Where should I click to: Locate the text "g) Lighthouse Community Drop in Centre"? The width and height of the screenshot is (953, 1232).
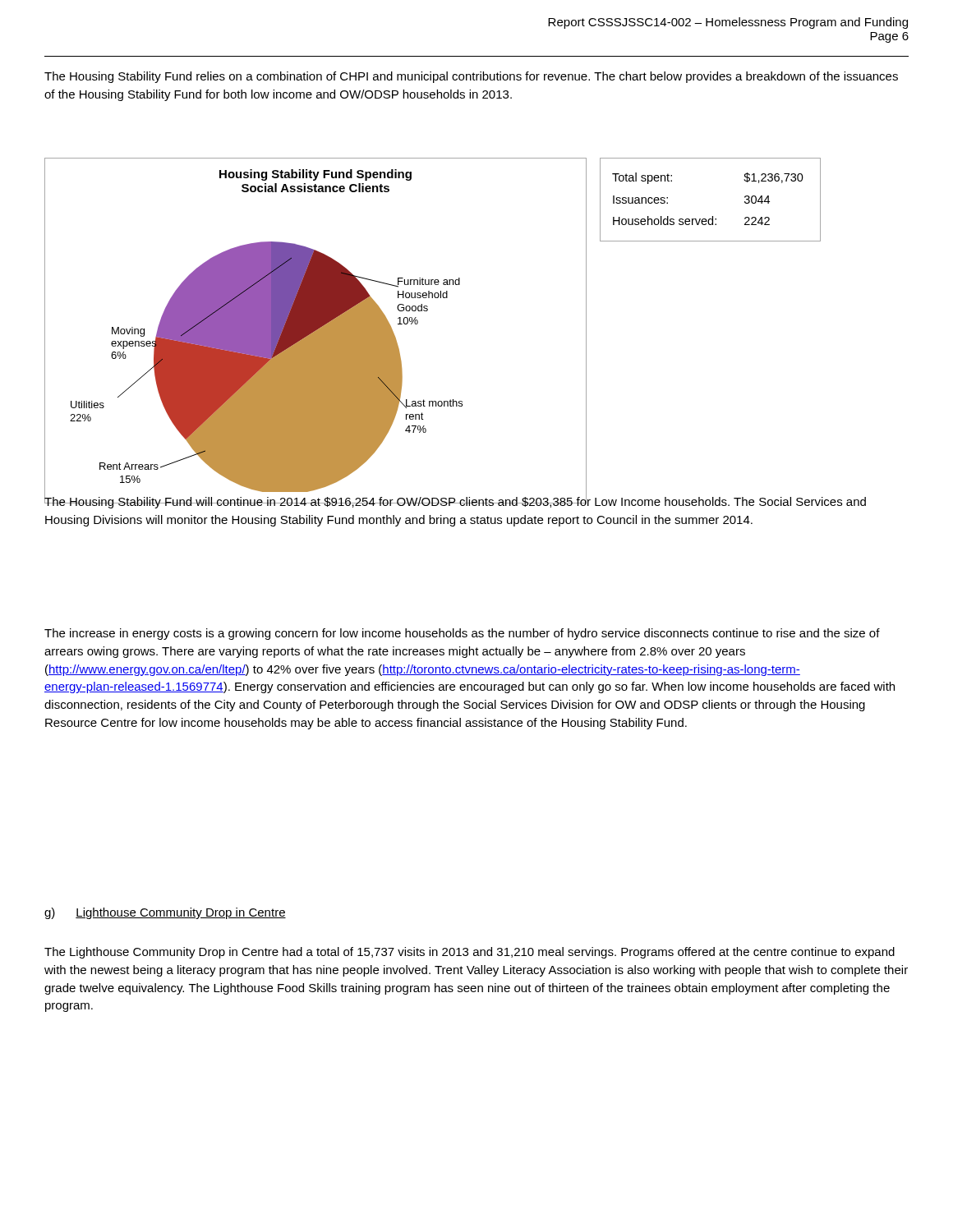coord(165,912)
